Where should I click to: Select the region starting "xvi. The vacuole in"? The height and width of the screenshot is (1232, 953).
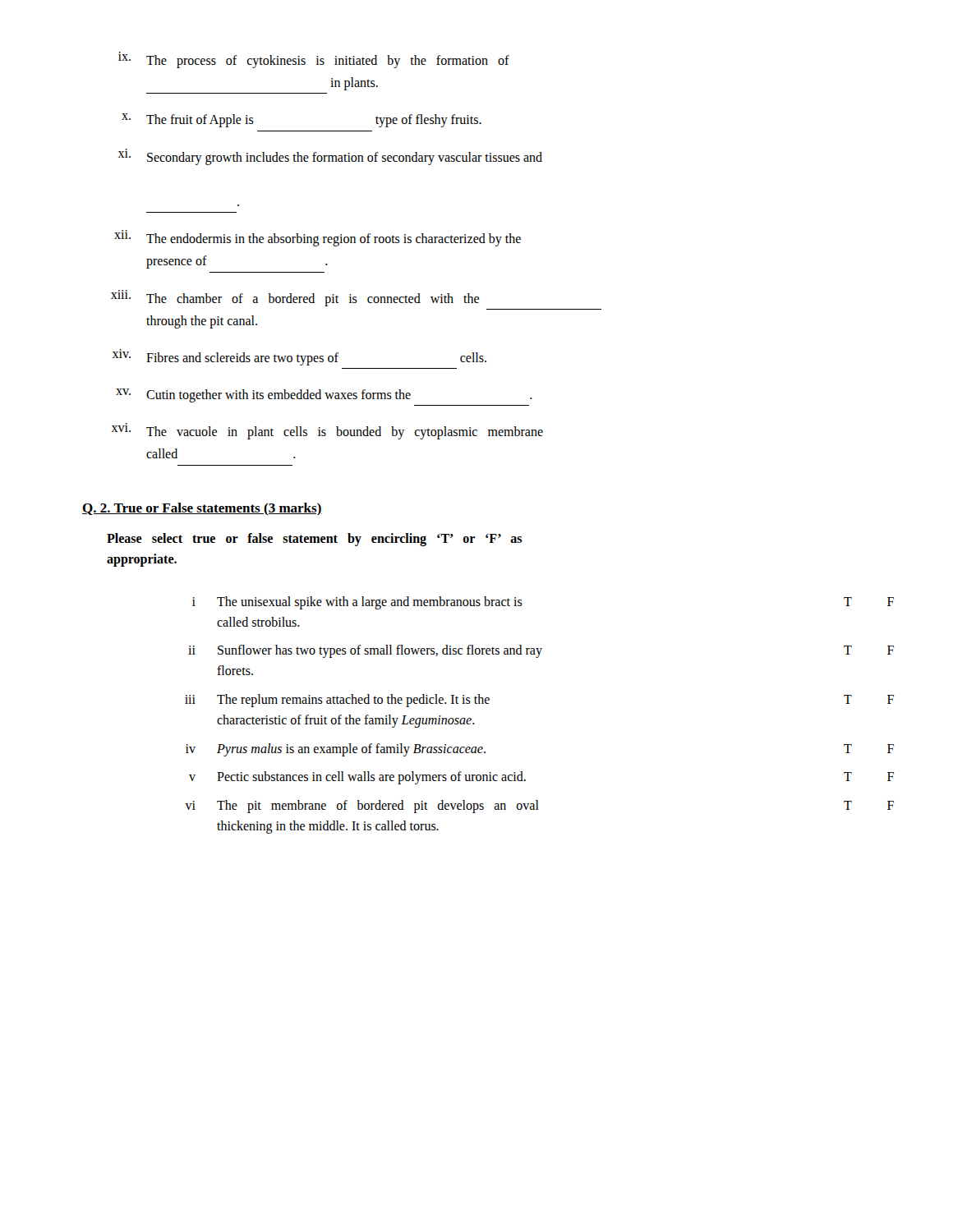485,443
